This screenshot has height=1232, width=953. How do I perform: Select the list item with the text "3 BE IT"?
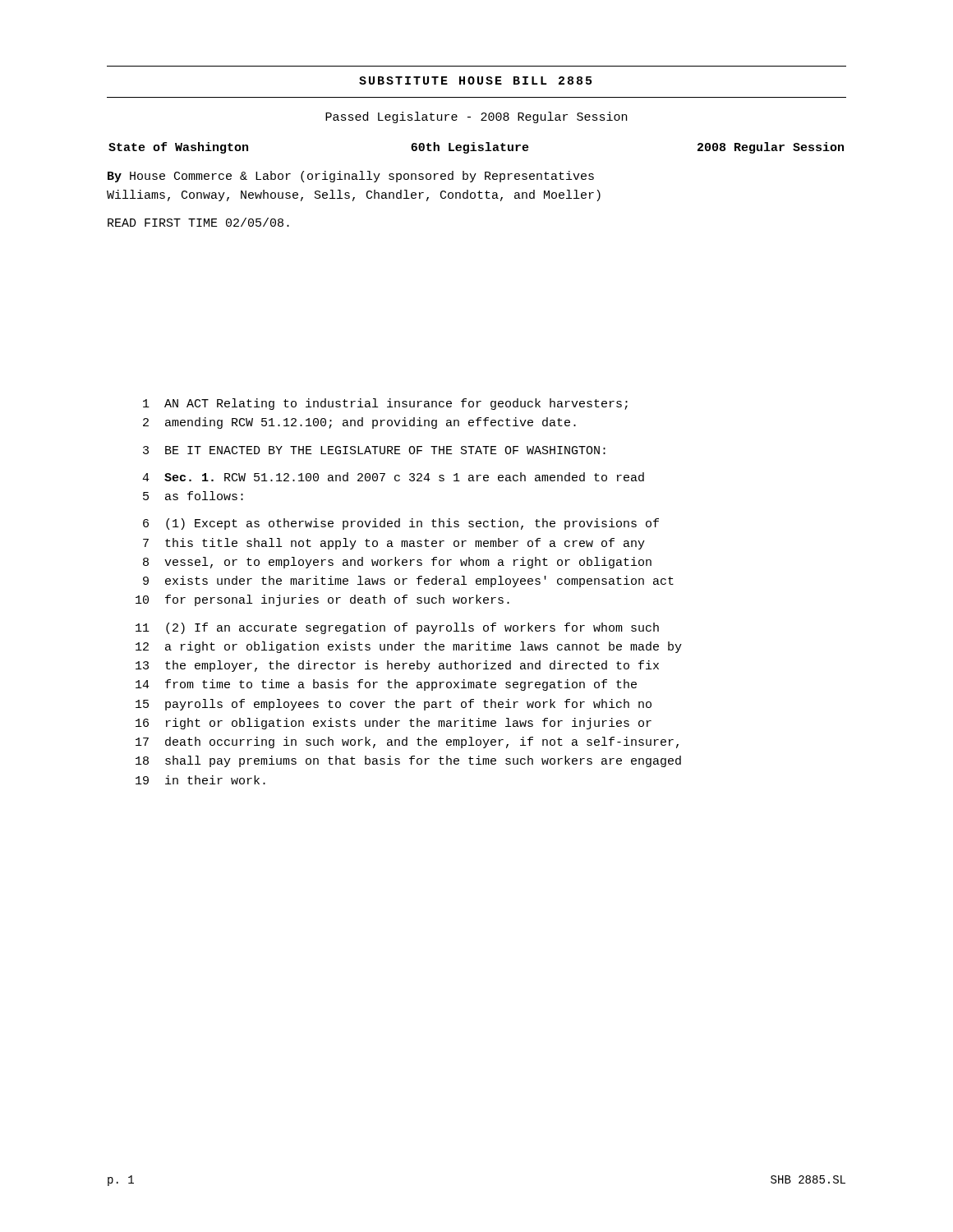(476, 451)
